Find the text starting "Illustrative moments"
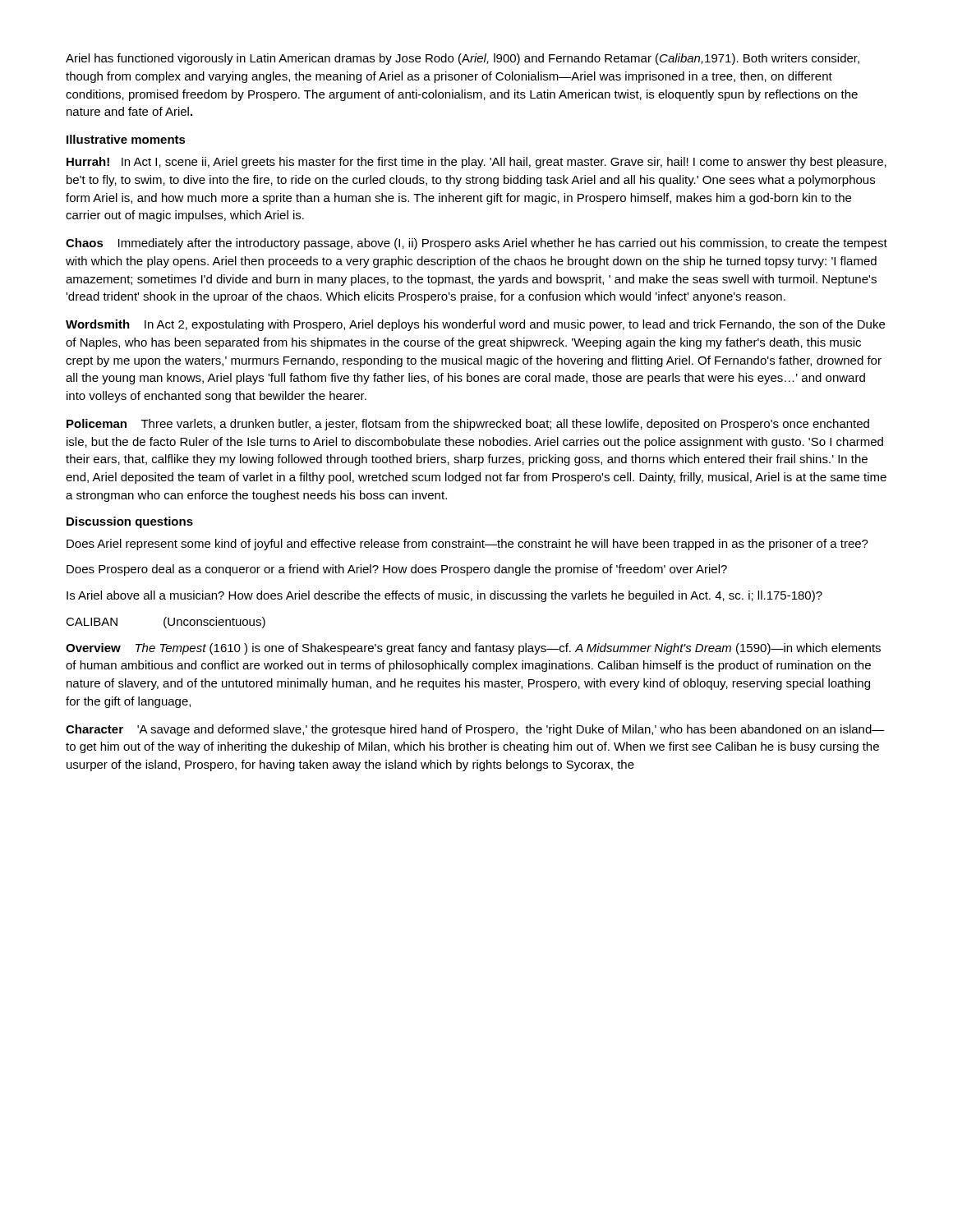This screenshot has height=1232, width=953. (126, 139)
